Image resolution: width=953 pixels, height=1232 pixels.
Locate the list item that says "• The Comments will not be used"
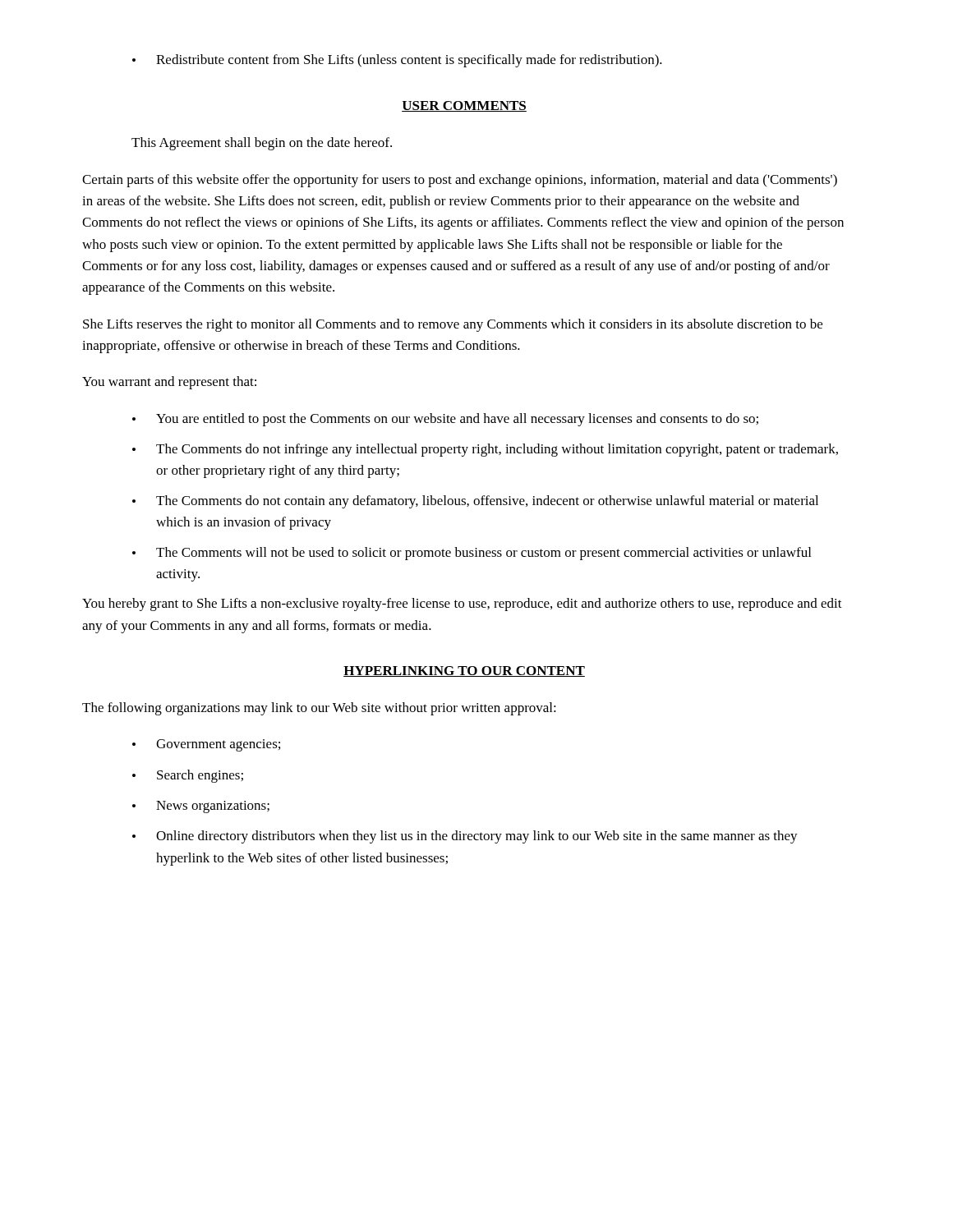click(x=489, y=563)
